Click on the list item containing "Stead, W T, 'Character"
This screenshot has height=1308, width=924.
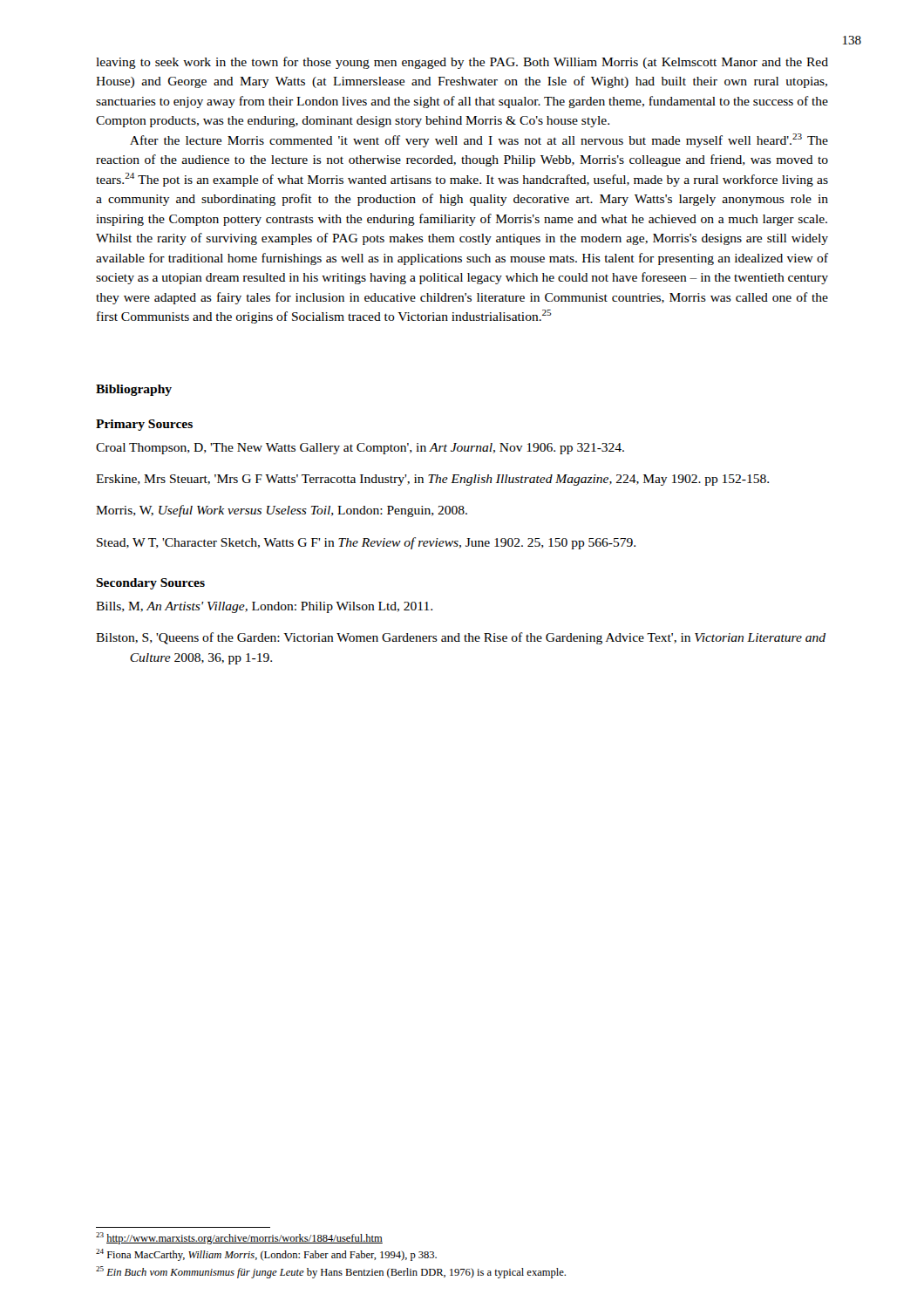coord(366,542)
